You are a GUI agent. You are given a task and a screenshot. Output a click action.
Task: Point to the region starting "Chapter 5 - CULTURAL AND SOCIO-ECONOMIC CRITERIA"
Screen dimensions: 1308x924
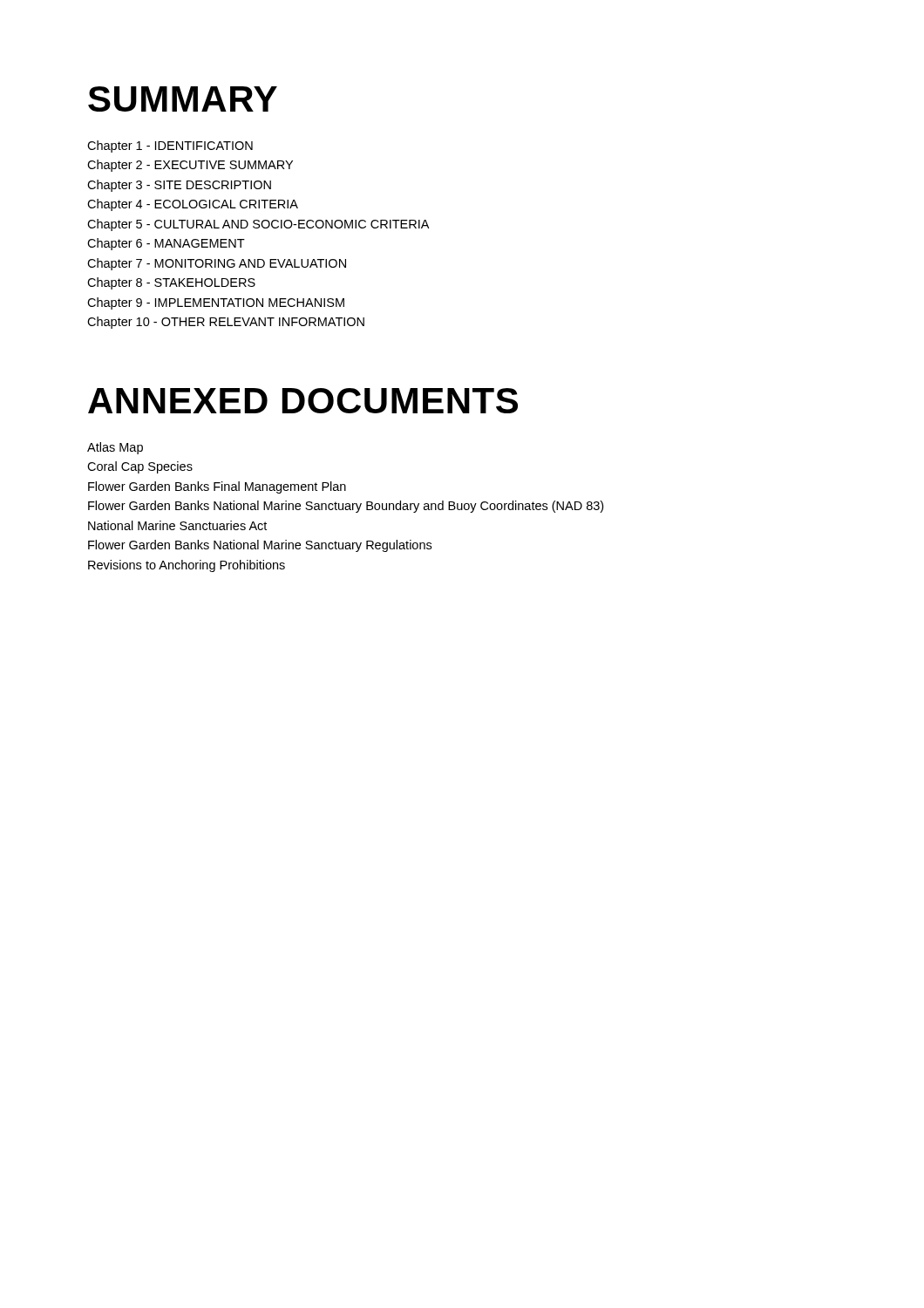click(258, 224)
